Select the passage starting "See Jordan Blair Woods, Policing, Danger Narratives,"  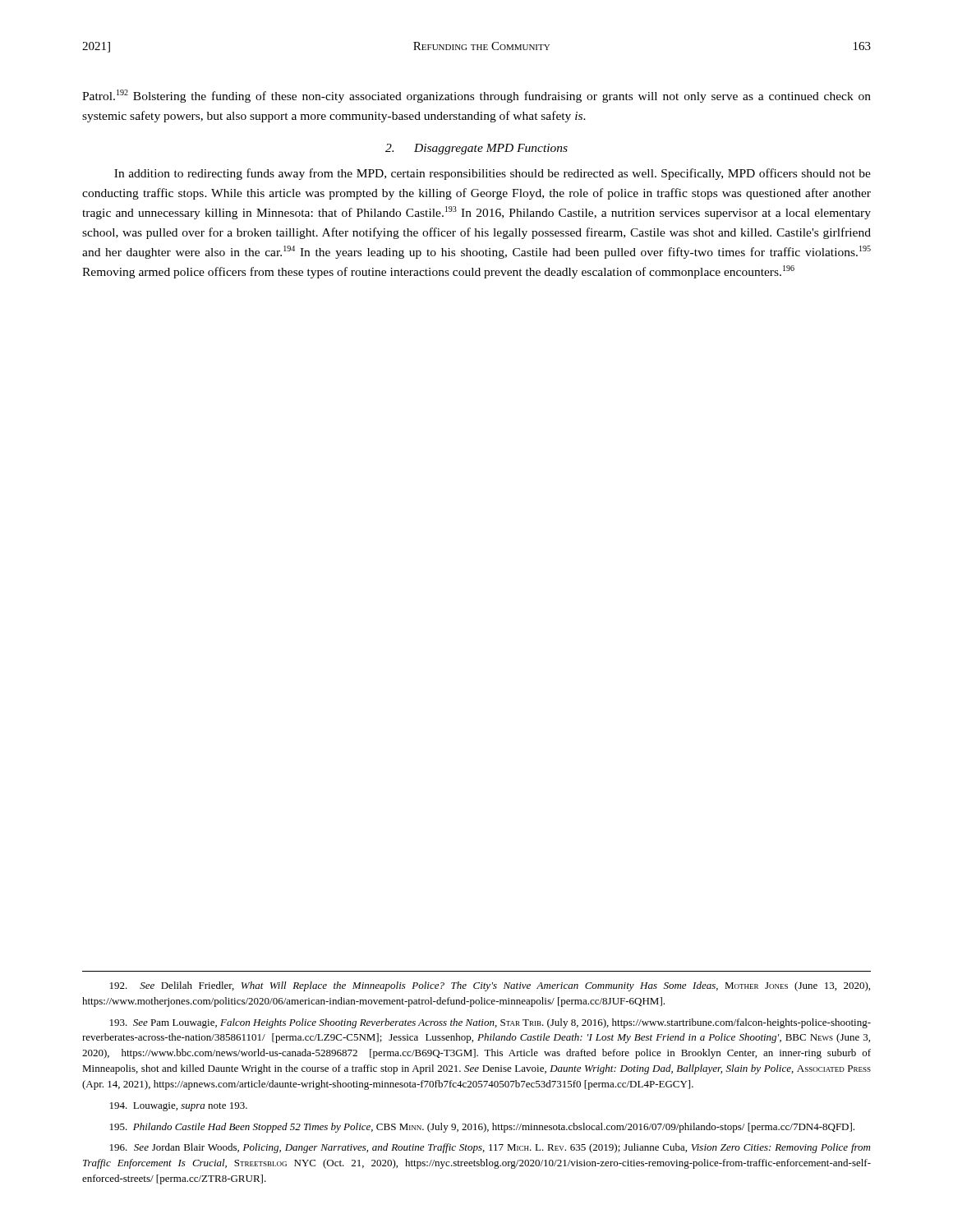point(476,1163)
